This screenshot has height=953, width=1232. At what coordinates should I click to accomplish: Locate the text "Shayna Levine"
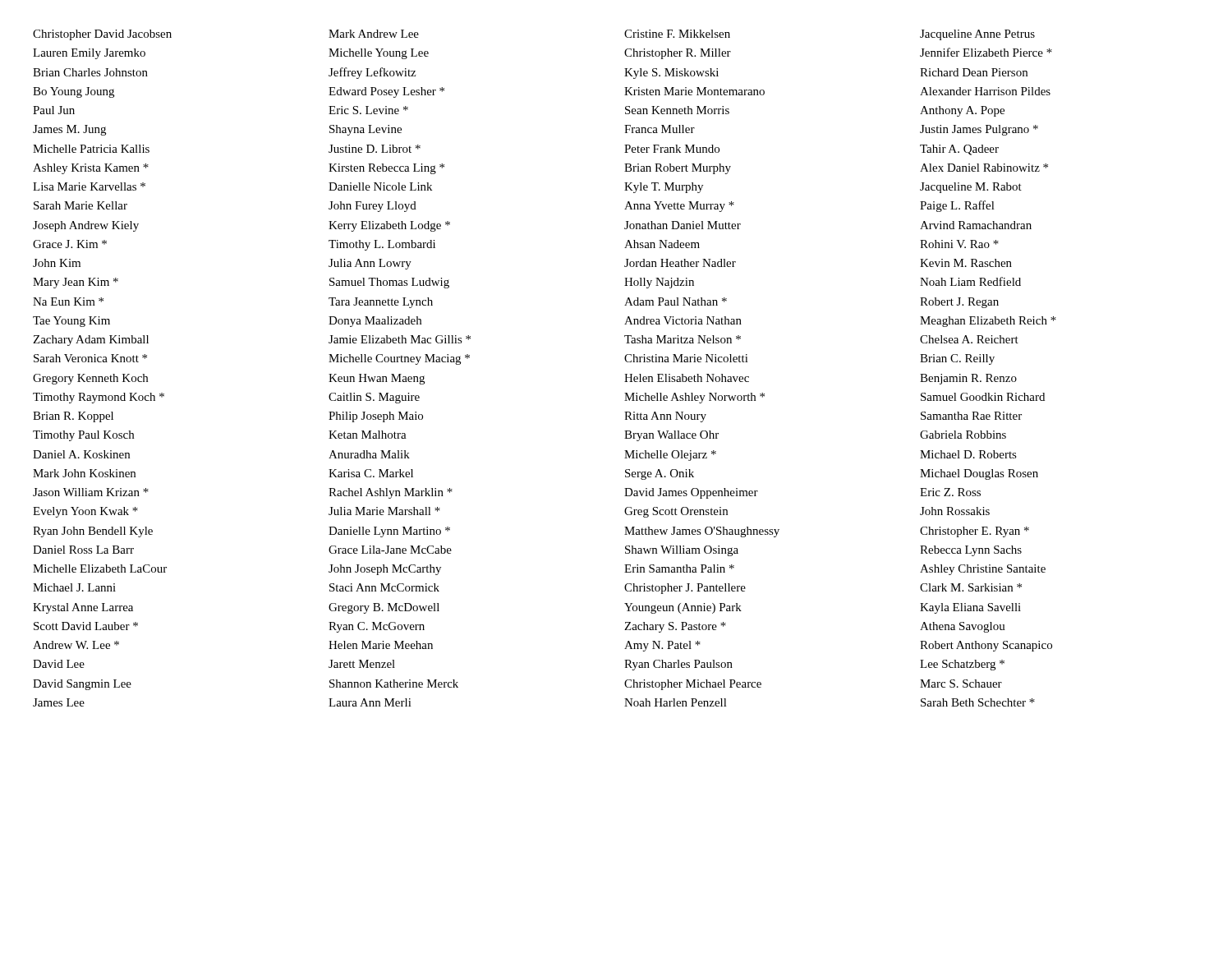(365, 129)
